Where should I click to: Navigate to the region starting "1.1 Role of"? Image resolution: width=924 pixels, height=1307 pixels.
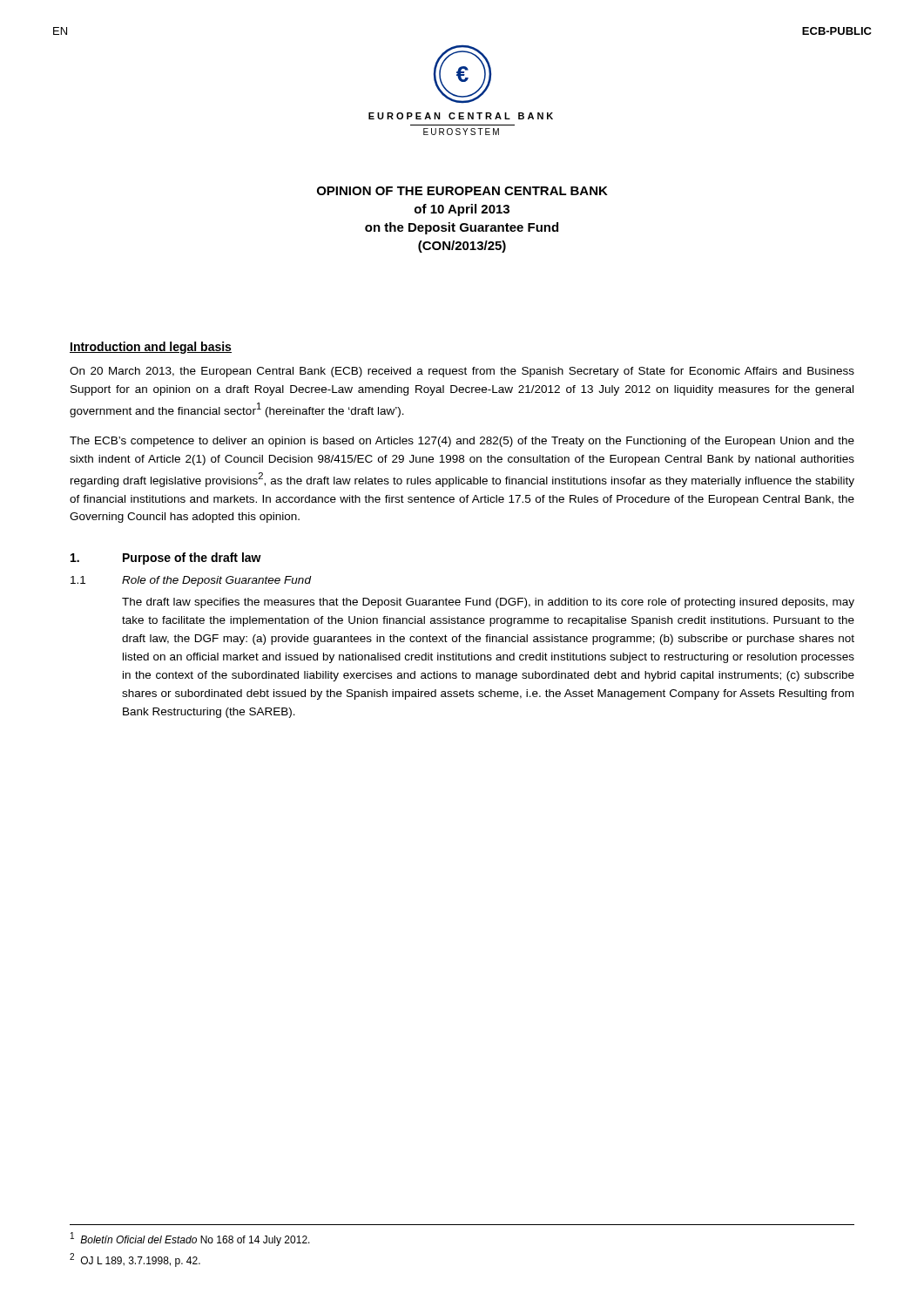tap(190, 580)
